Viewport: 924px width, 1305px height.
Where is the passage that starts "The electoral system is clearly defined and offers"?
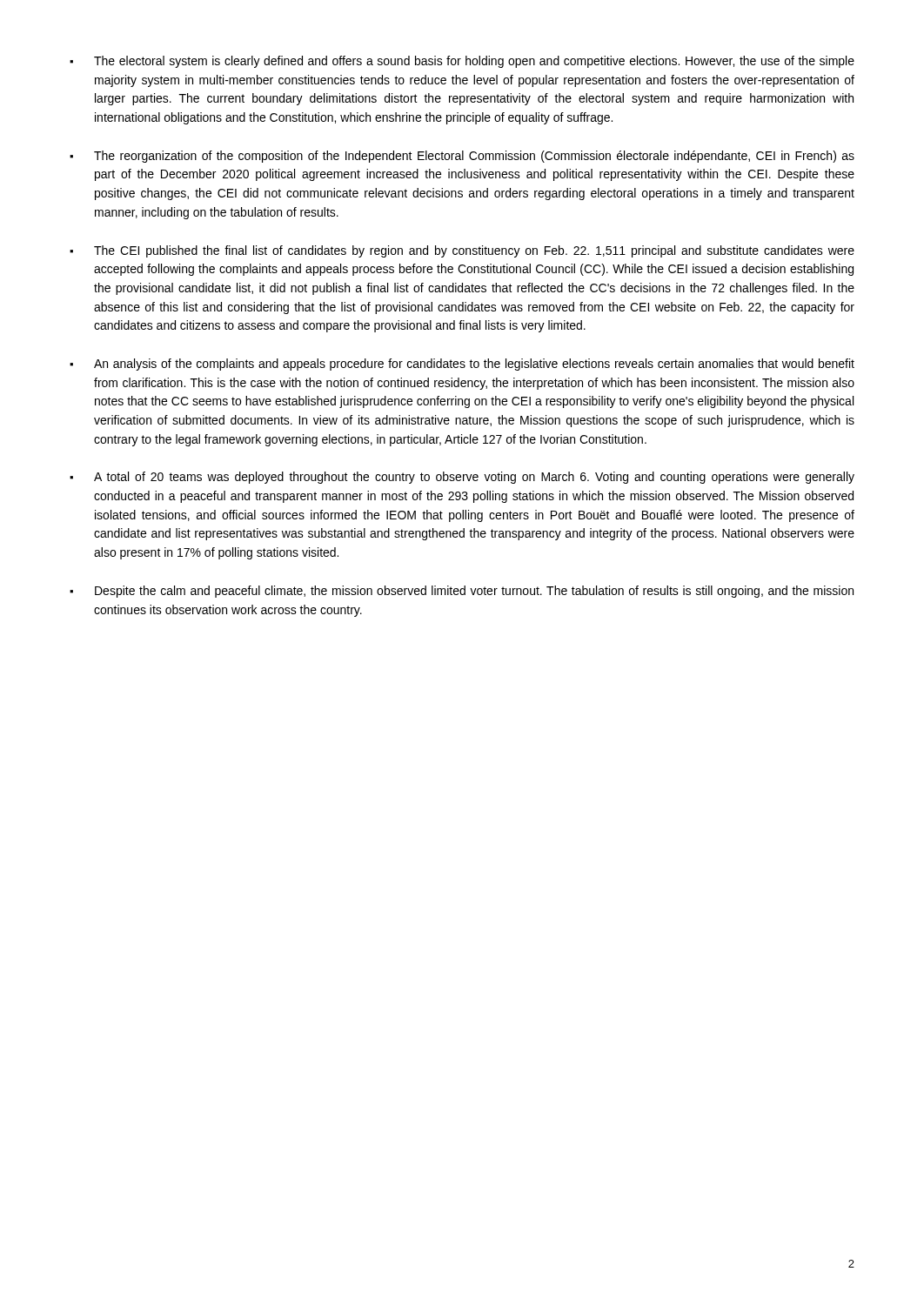click(x=462, y=90)
